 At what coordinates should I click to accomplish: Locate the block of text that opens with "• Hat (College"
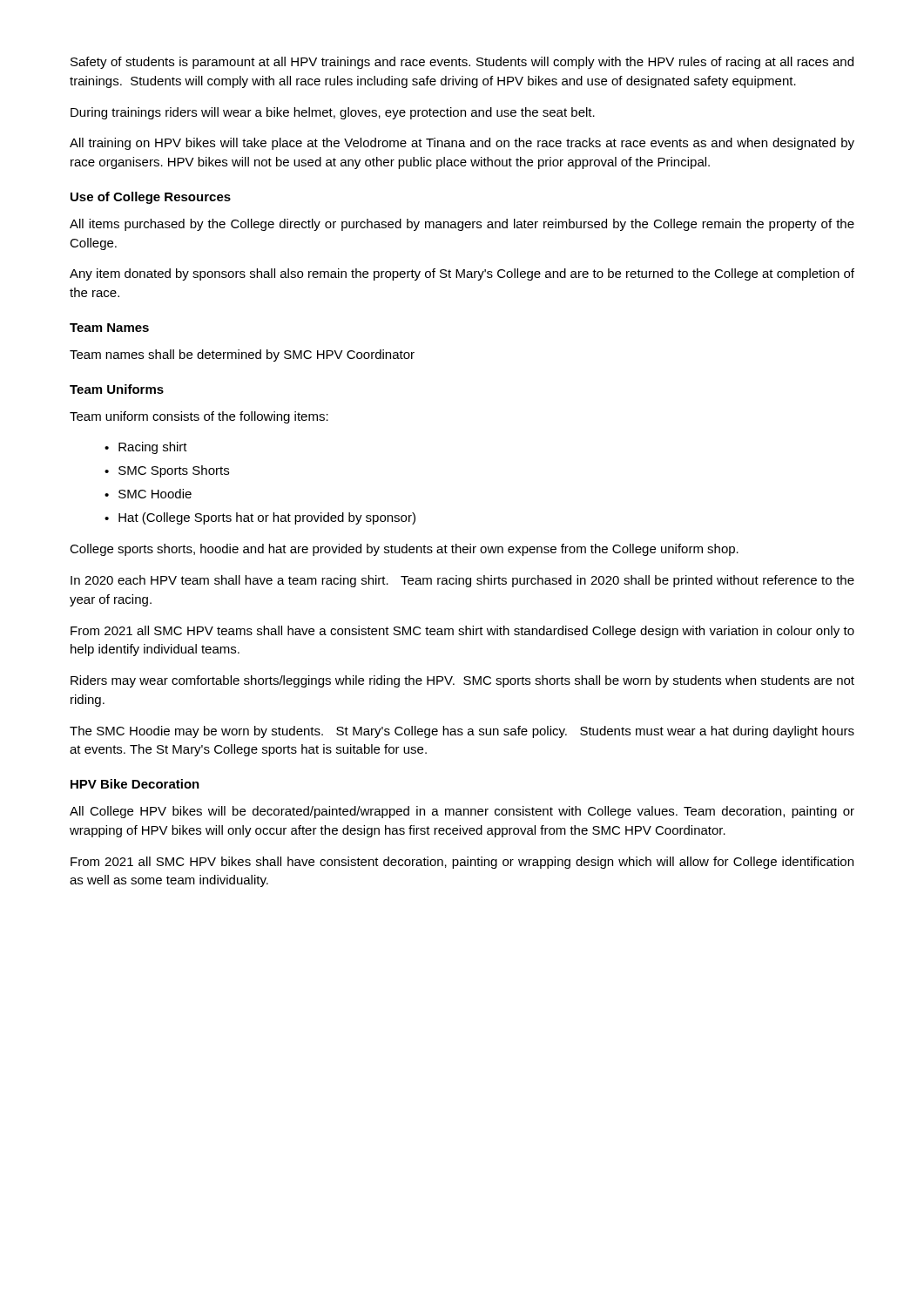[260, 517]
